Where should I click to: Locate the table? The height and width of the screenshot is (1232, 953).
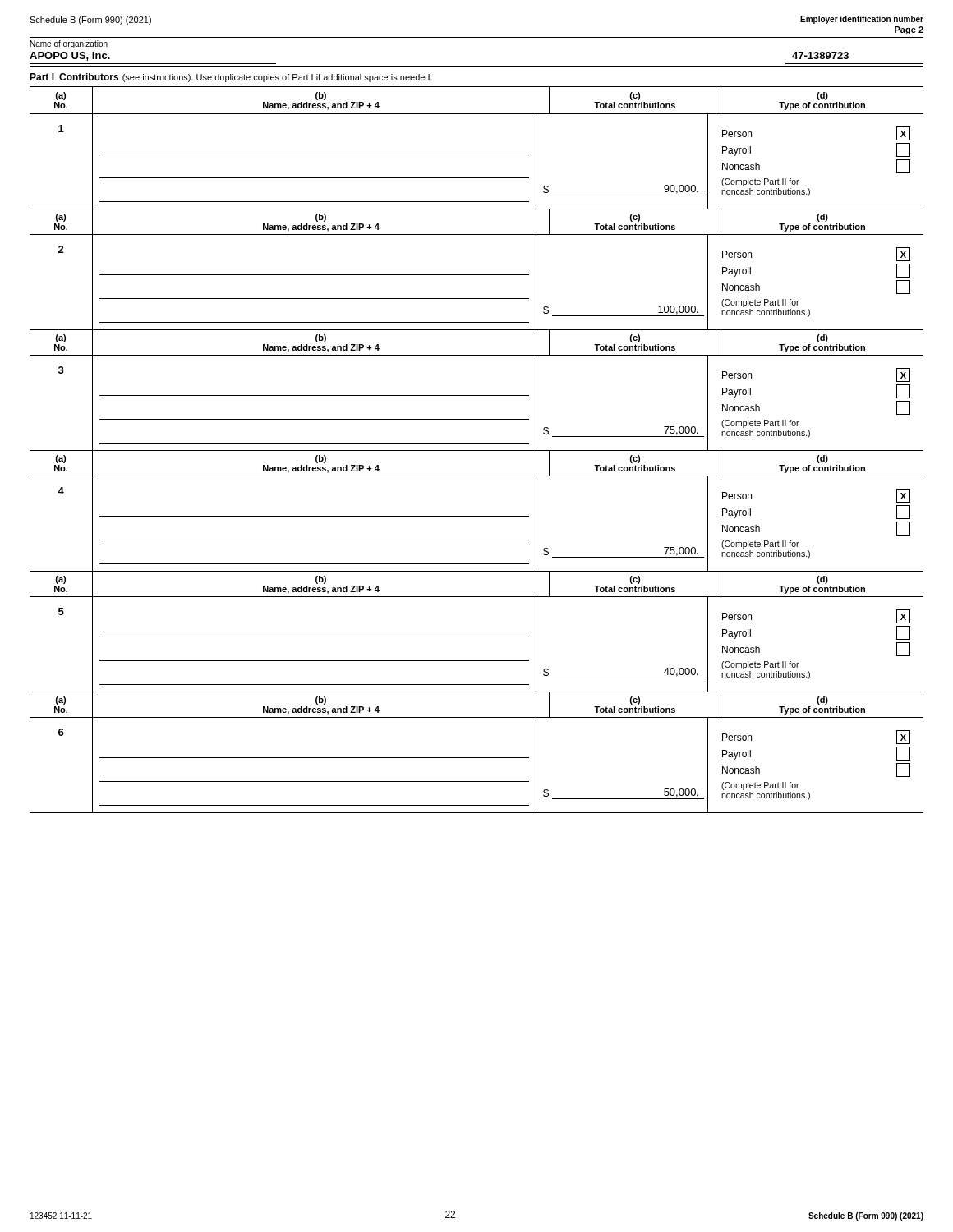(476, 464)
